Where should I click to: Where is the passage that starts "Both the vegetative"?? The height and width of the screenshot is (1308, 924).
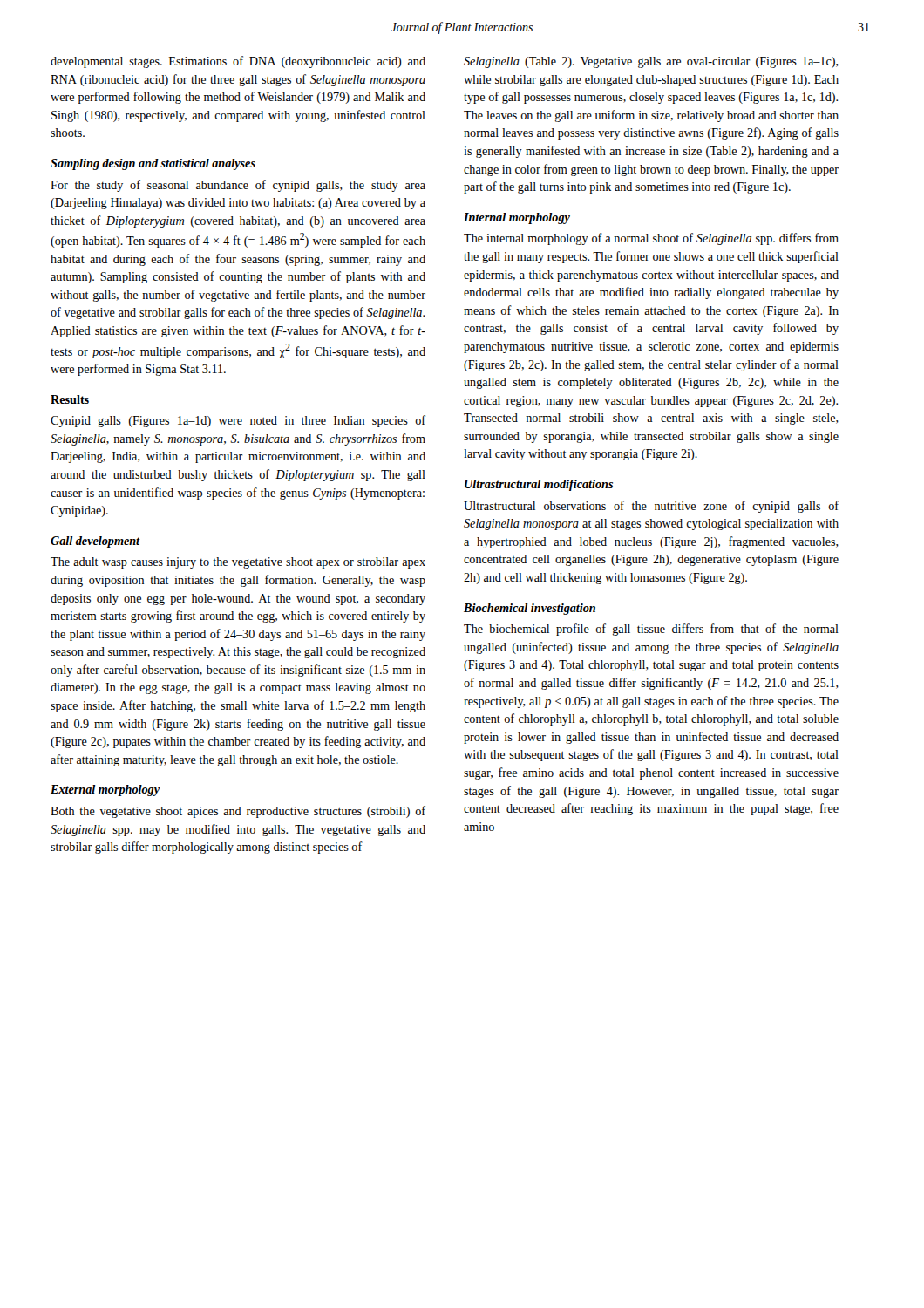238,829
